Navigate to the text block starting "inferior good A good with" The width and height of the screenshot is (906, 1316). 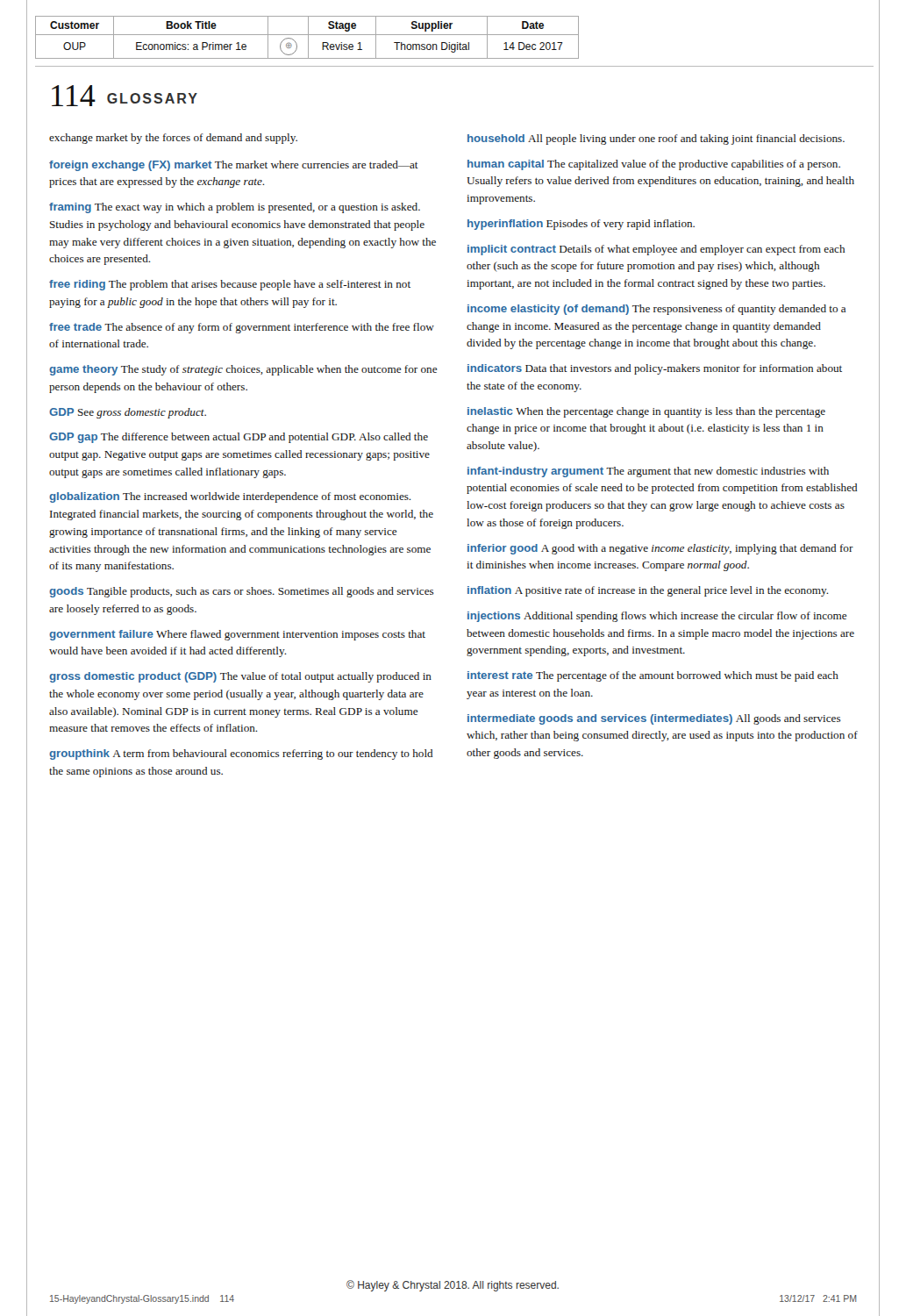click(660, 556)
